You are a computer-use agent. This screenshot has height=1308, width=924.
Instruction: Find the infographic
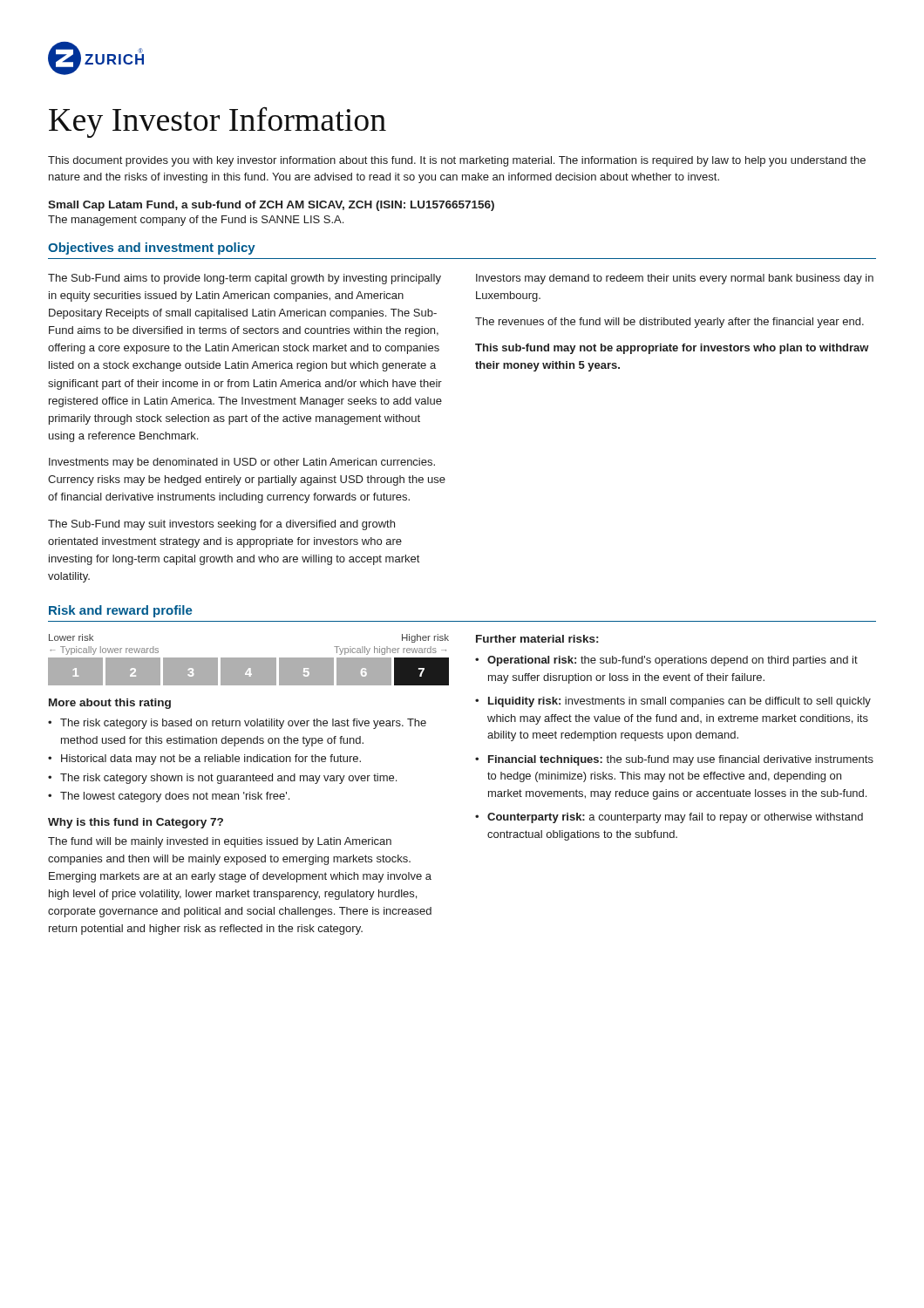[x=248, y=659]
